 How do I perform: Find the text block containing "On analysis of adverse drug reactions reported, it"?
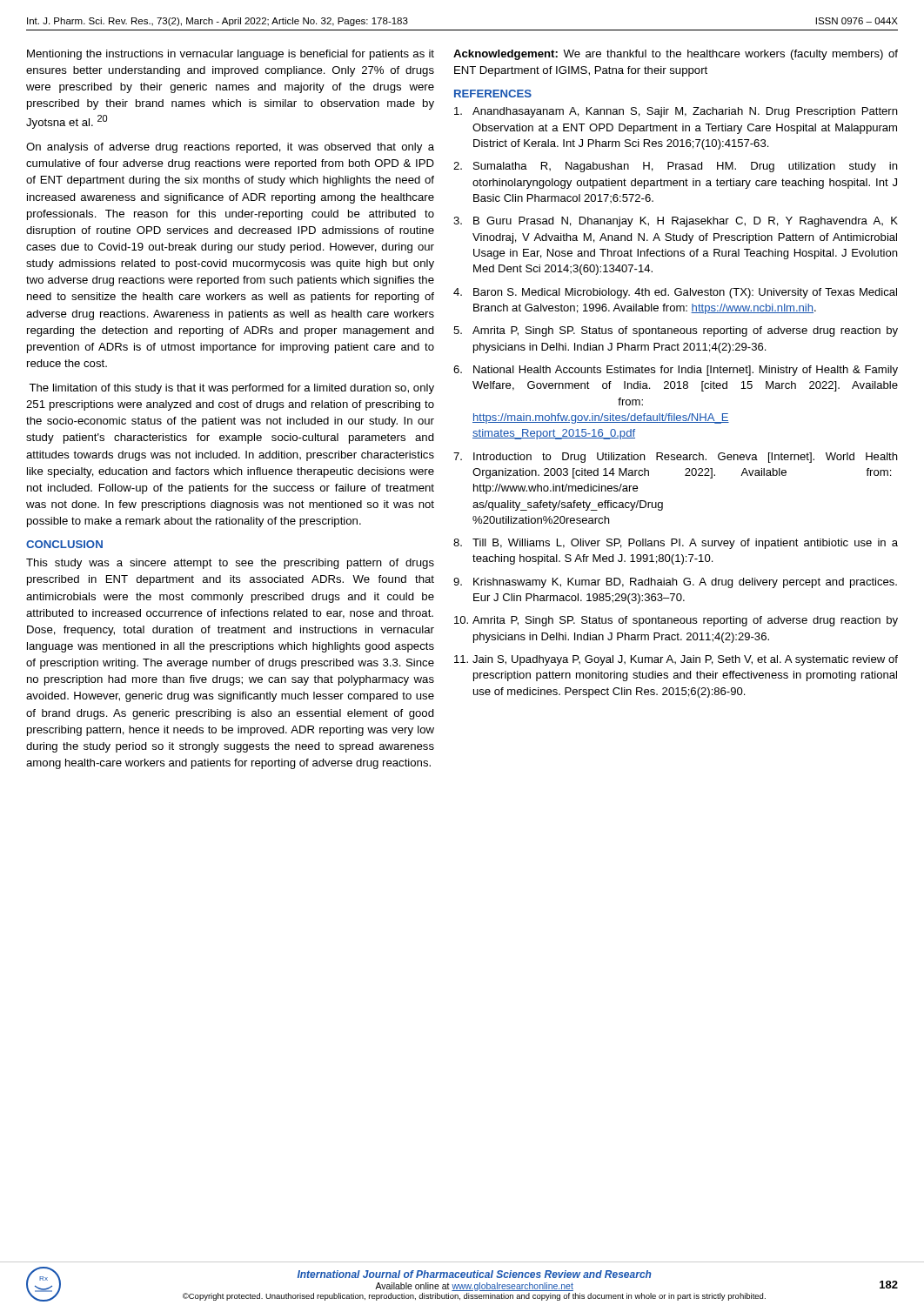coord(230,255)
